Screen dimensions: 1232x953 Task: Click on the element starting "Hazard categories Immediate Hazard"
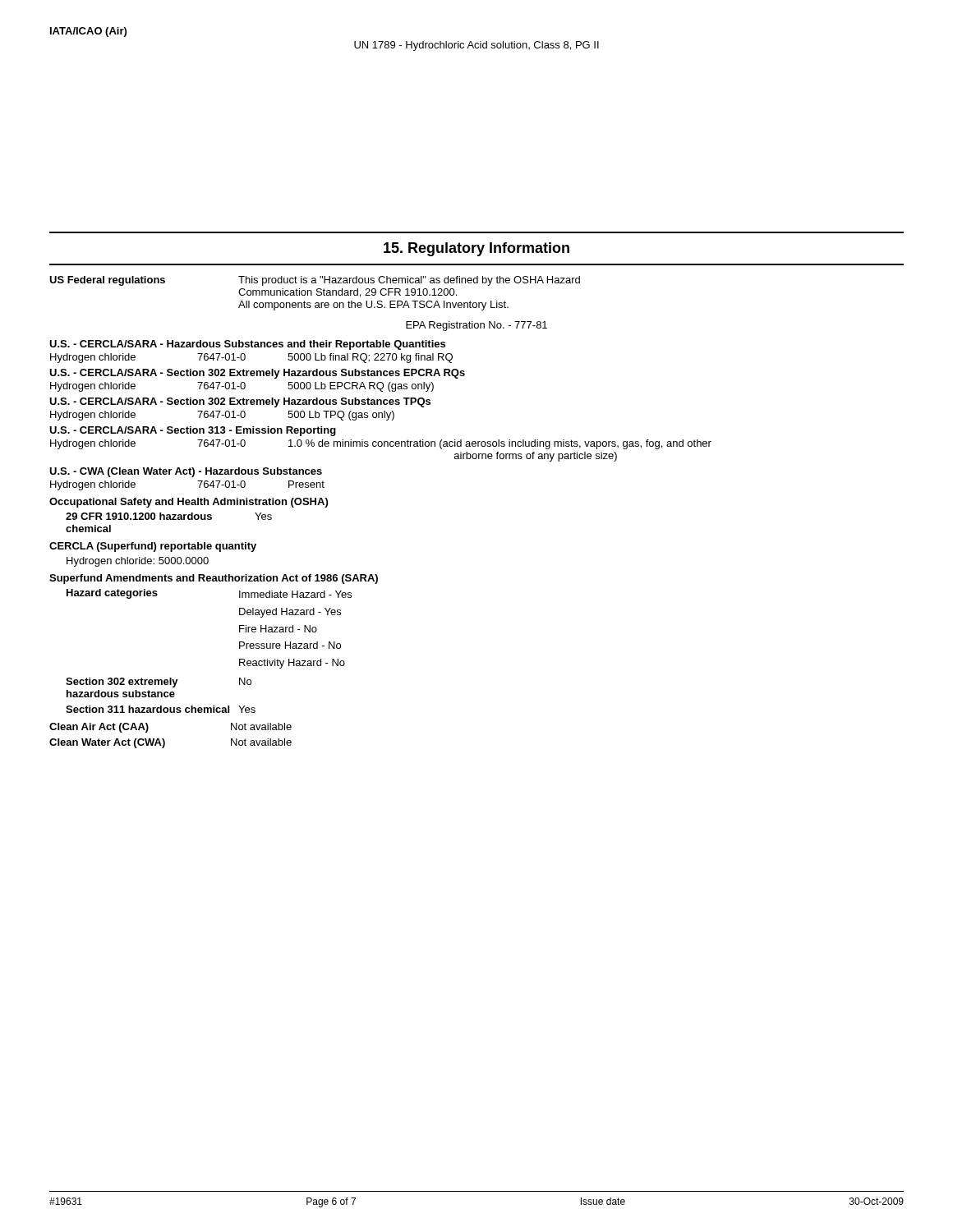(118, 593)
